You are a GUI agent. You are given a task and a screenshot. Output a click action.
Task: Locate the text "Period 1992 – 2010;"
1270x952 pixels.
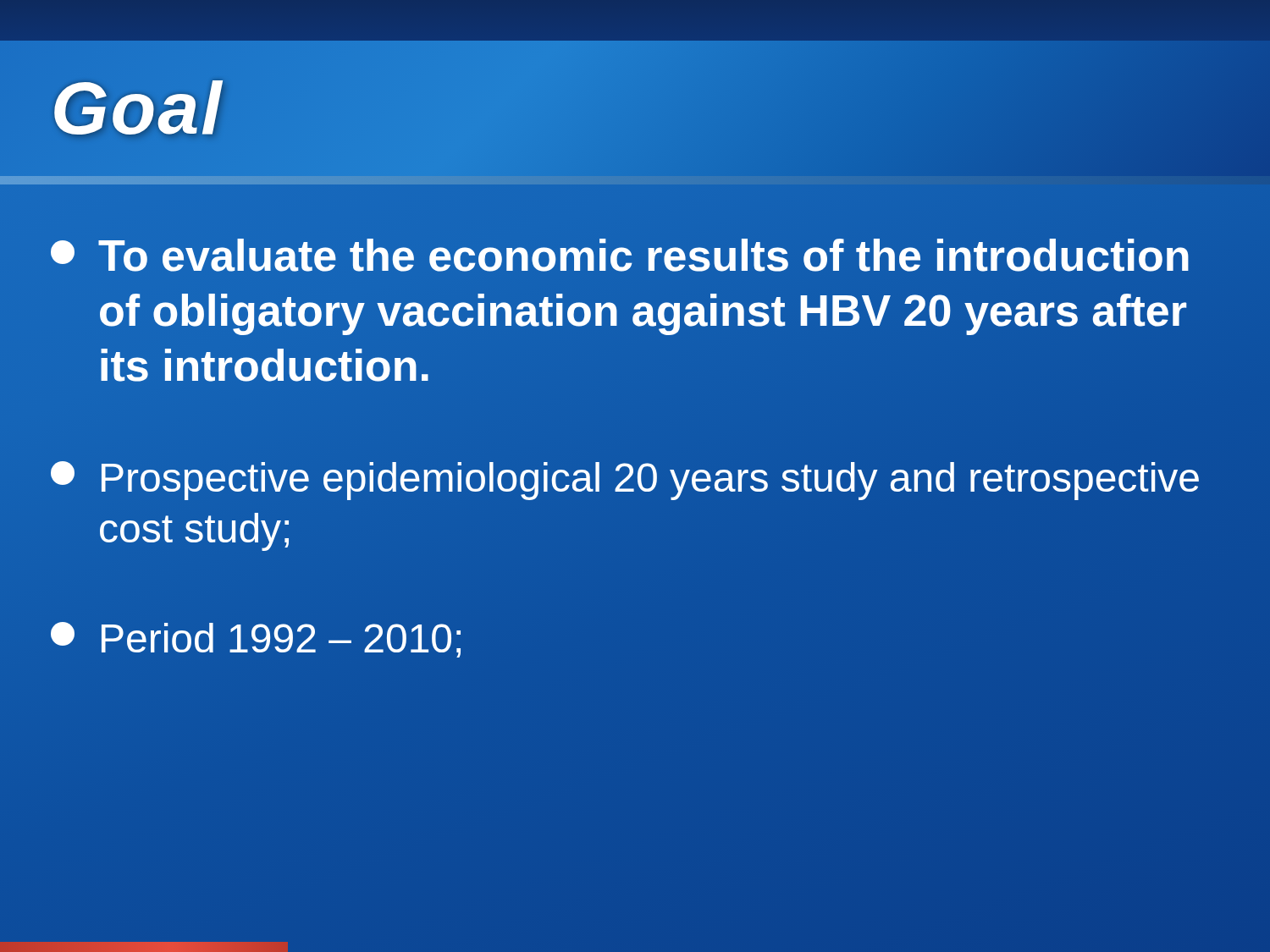258,639
